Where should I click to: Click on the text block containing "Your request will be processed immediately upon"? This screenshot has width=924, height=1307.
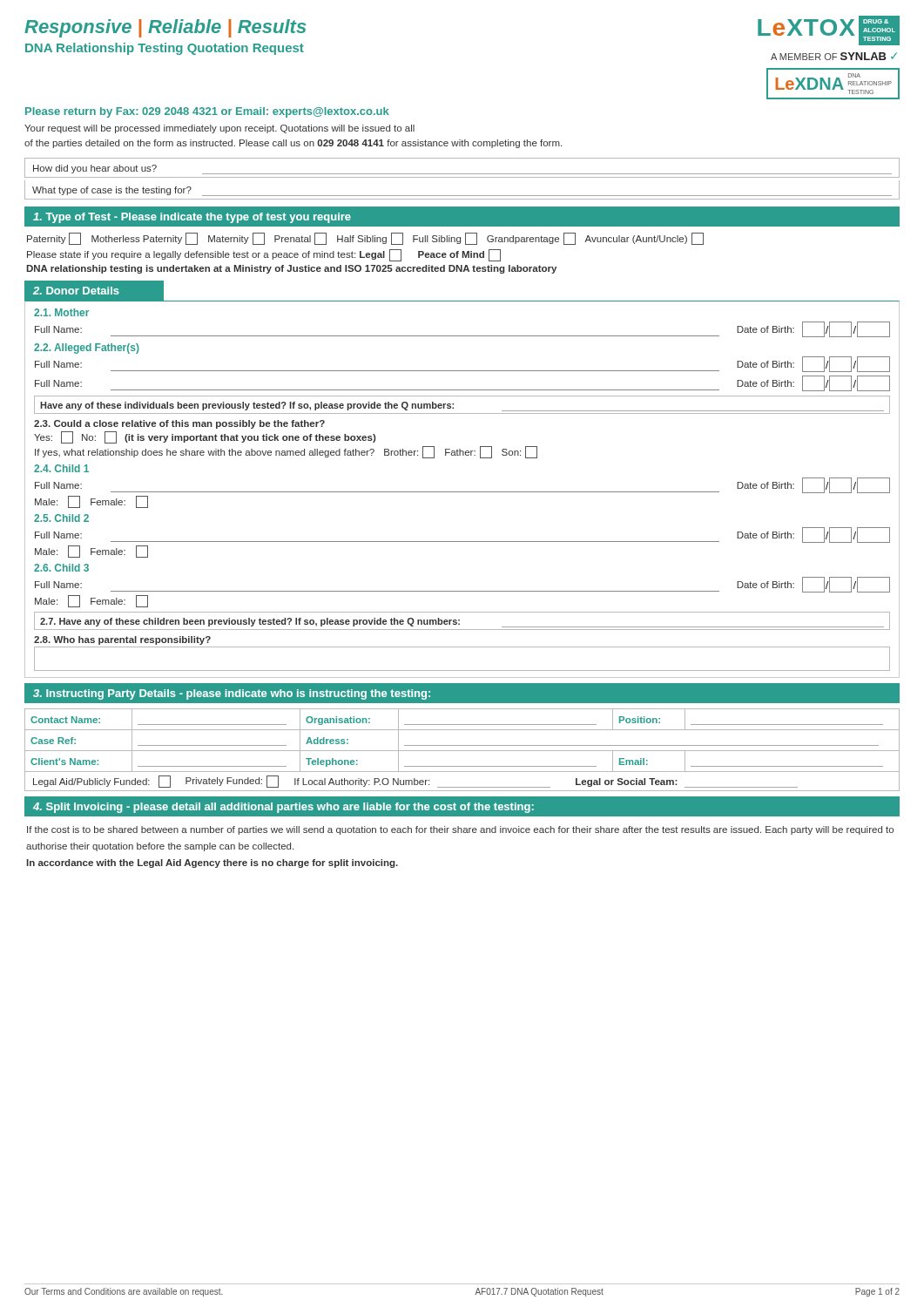[x=294, y=136]
